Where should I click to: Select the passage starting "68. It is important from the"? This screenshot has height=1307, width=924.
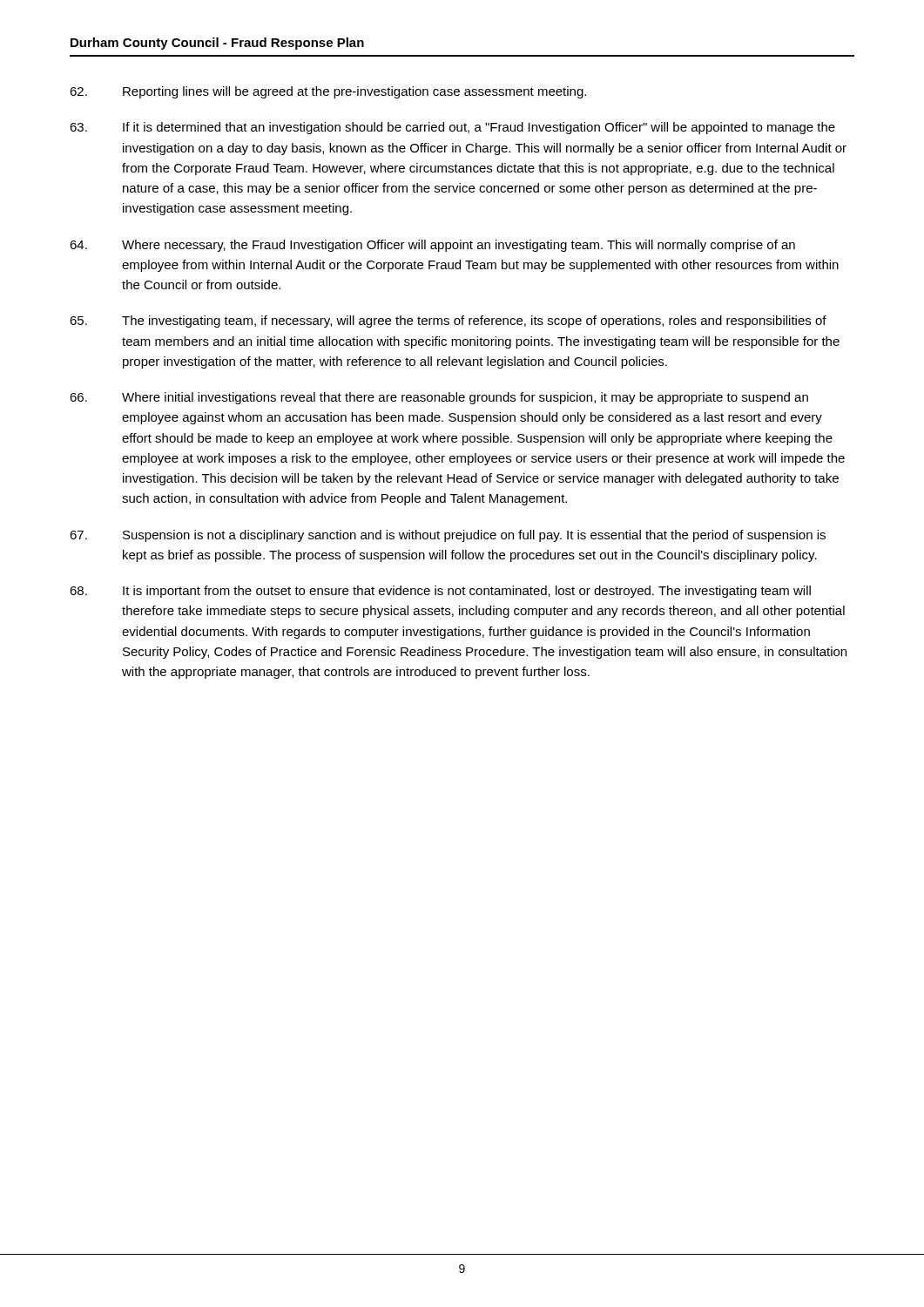462,631
